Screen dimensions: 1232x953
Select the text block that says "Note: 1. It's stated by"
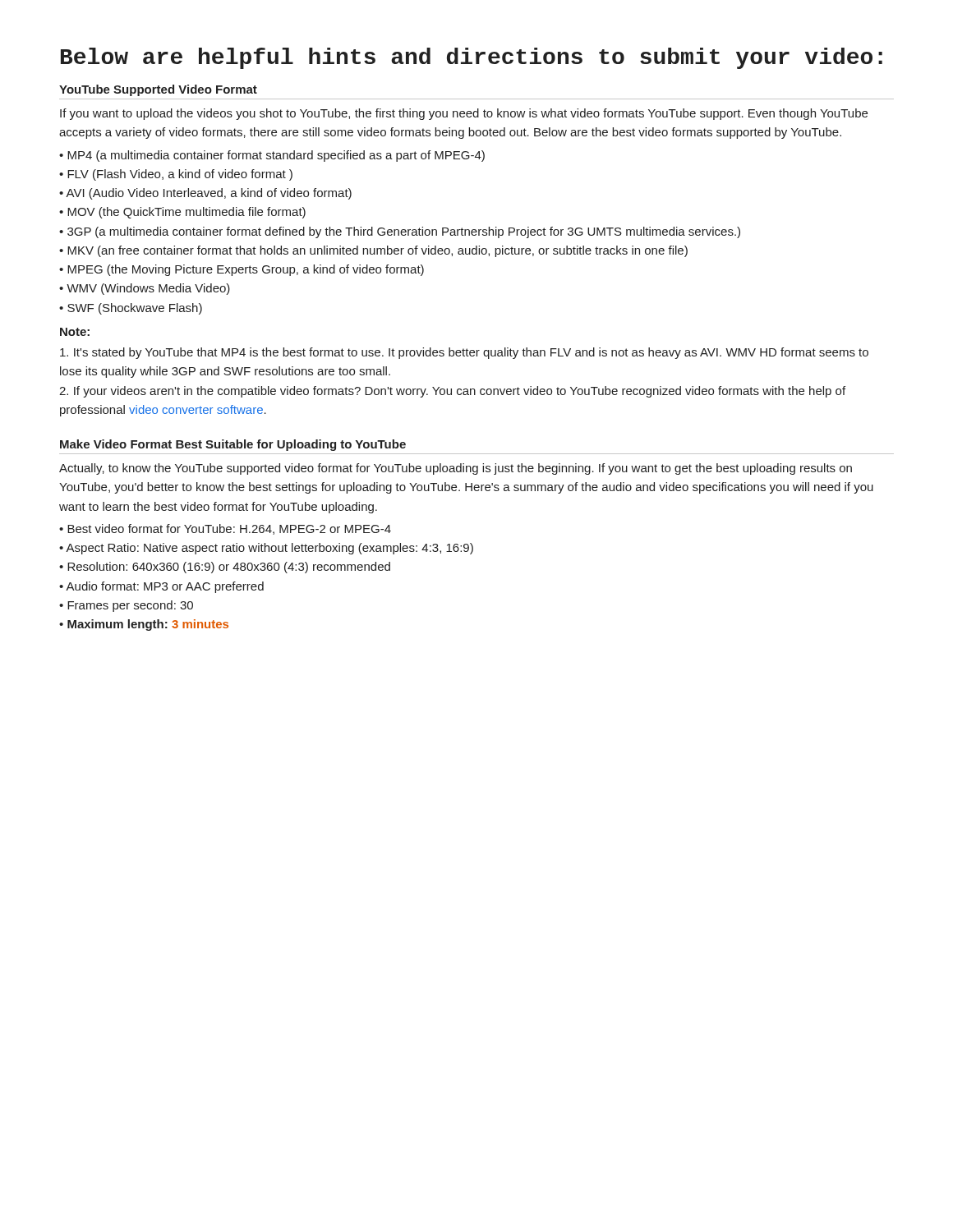click(x=75, y=332)
